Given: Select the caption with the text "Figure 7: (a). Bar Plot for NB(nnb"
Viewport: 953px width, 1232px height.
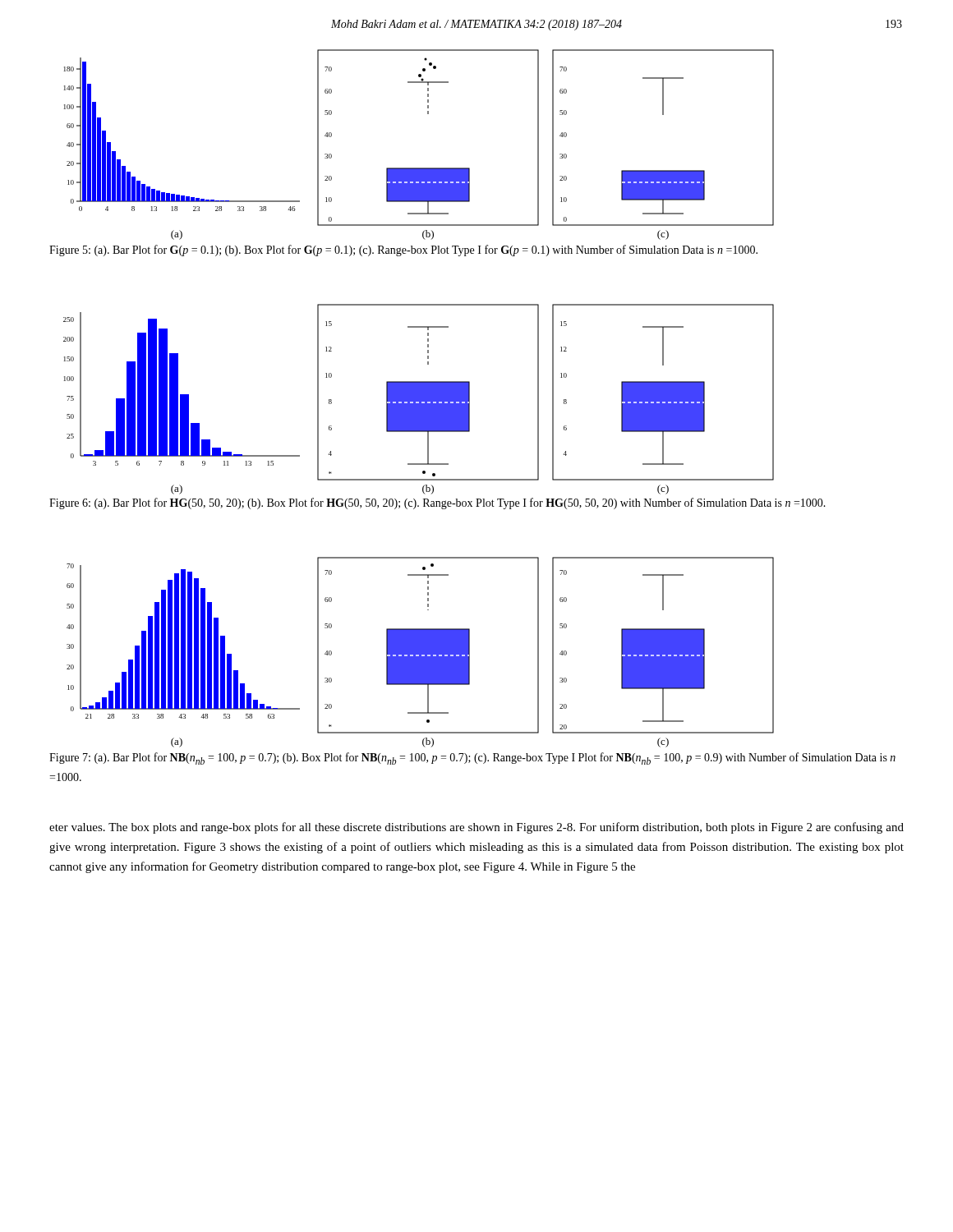Looking at the screenshot, I should [473, 767].
